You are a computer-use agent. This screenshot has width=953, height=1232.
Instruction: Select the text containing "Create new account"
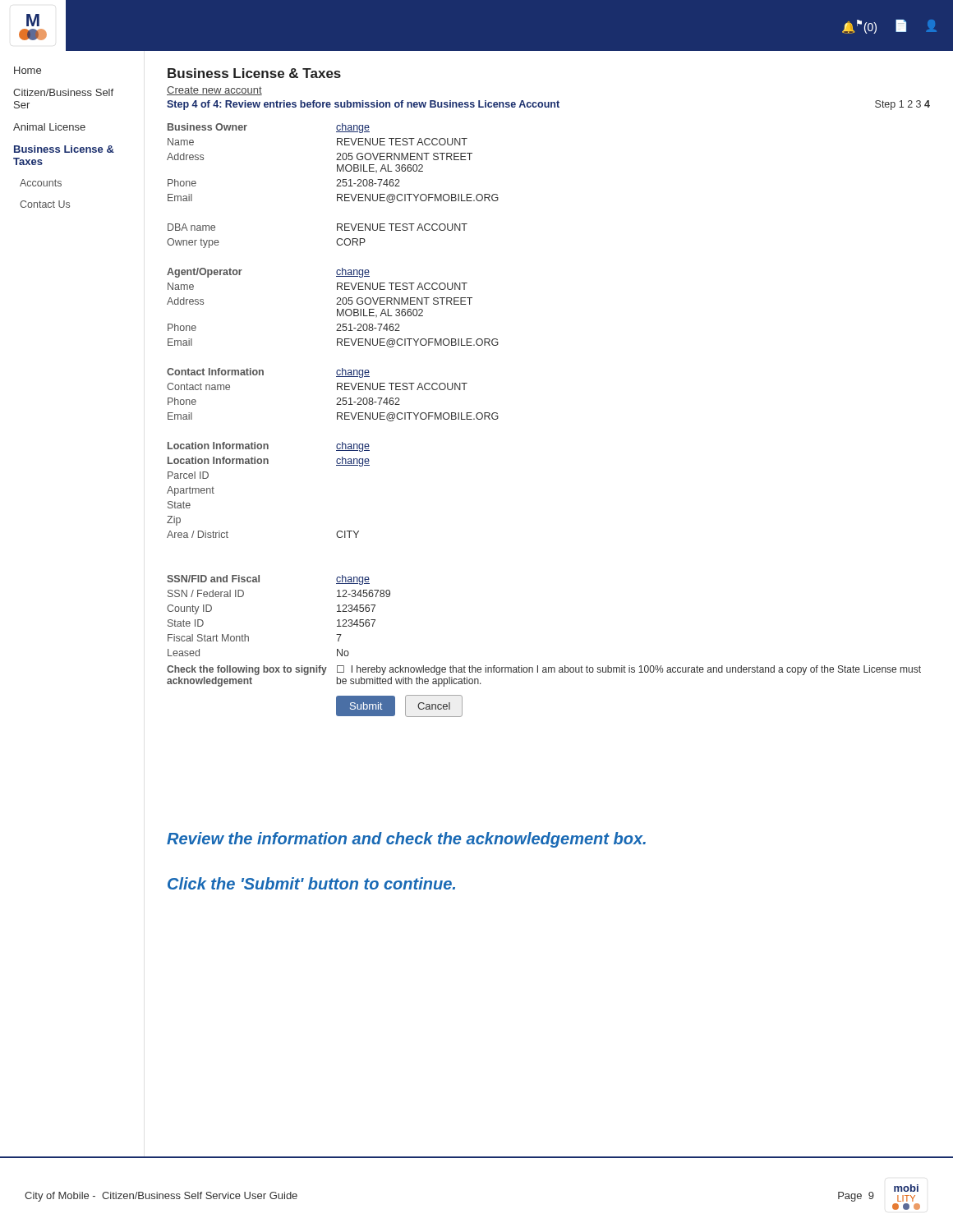point(214,90)
